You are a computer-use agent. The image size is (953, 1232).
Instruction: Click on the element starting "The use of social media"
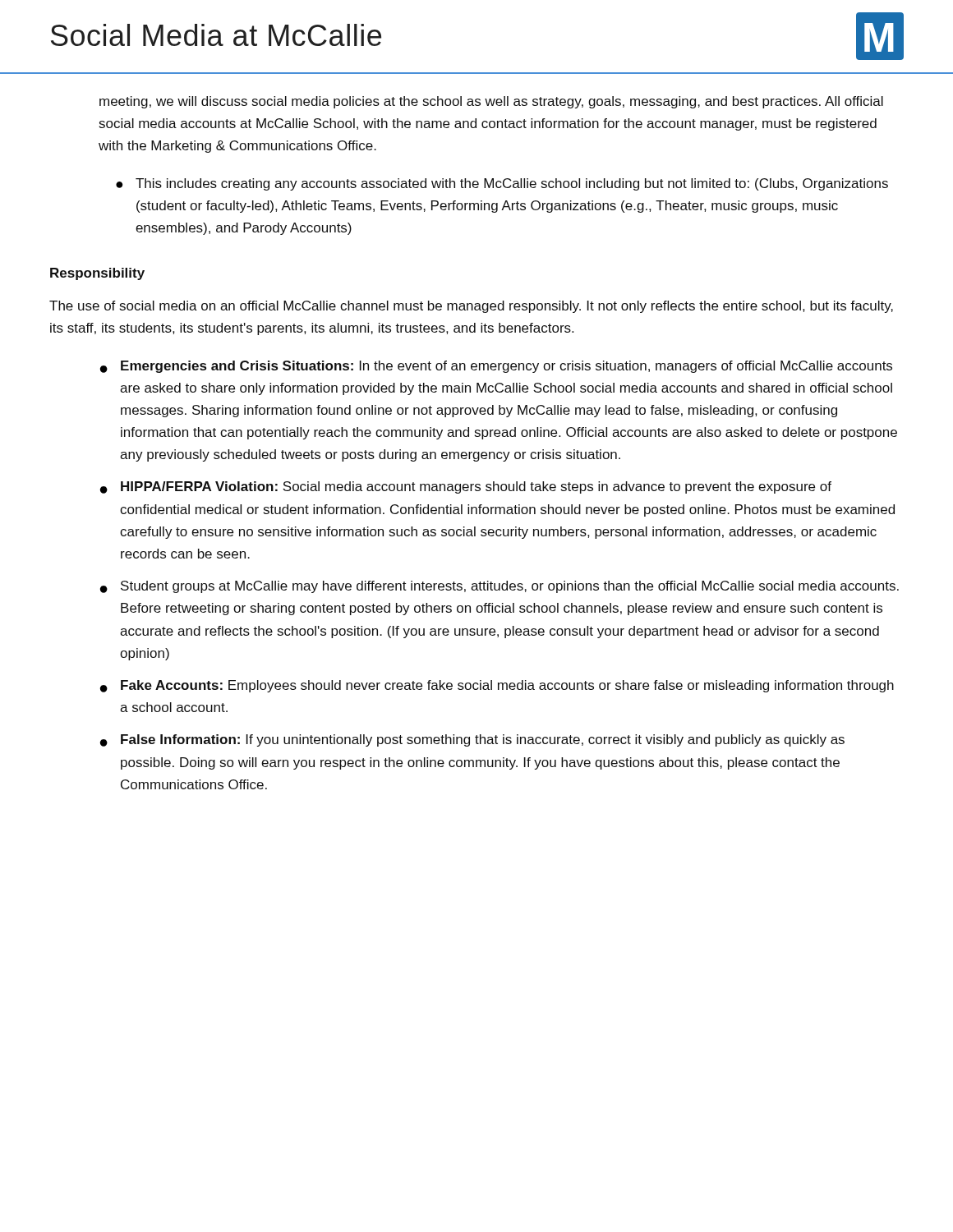pos(472,317)
